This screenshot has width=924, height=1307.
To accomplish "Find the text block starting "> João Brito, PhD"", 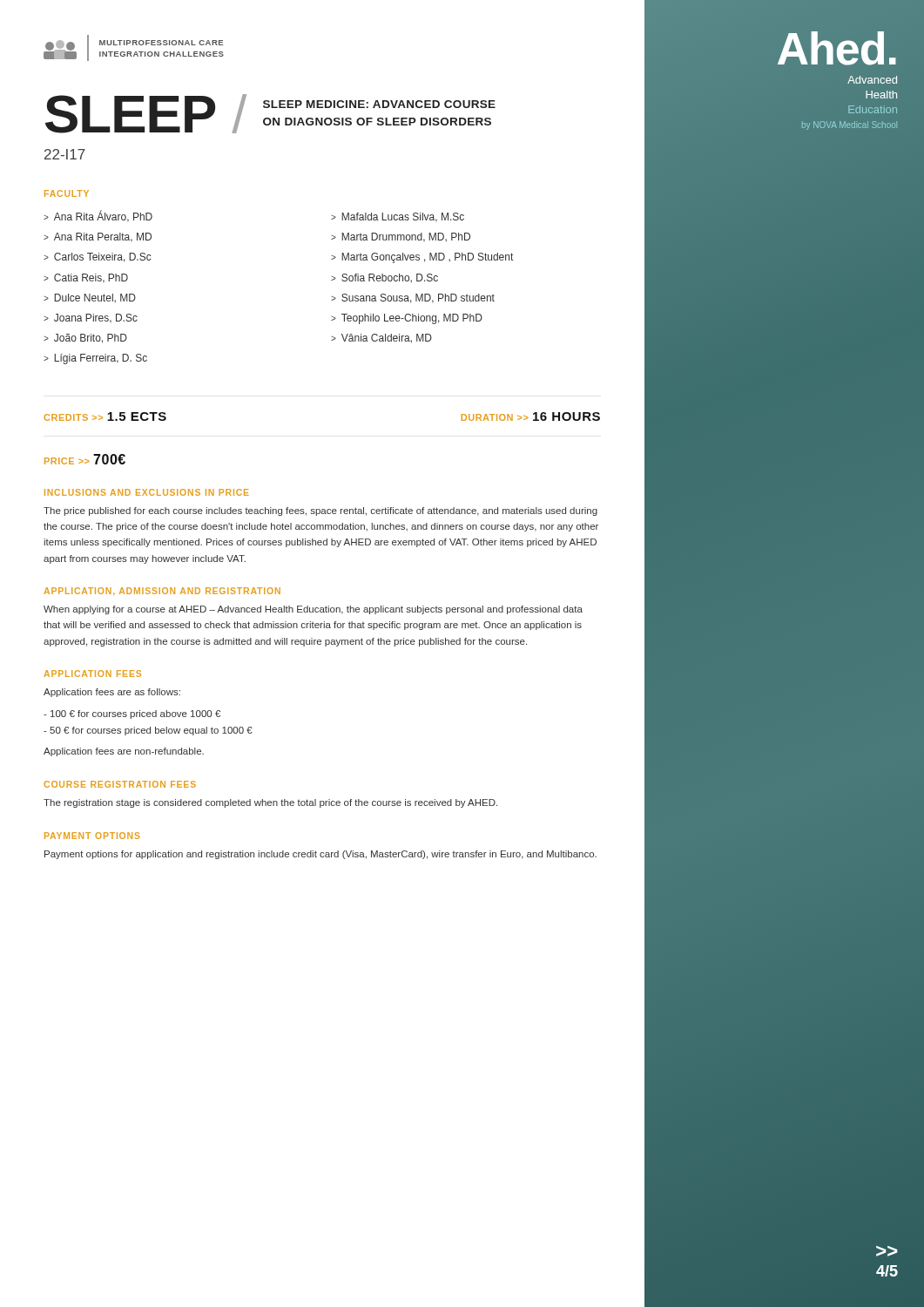I will tap(85, 339).
